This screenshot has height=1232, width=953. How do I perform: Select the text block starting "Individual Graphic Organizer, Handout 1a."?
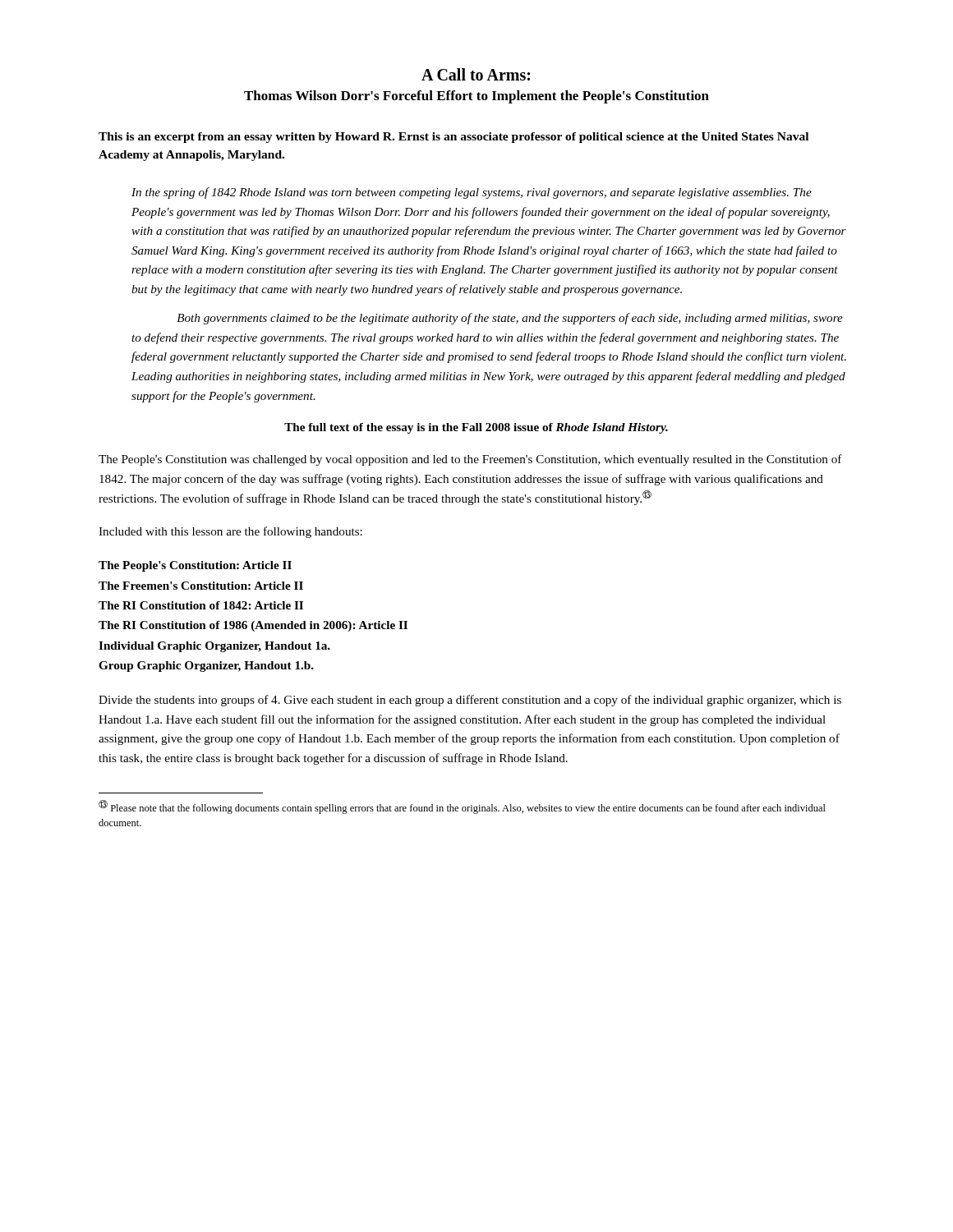[214, 645]
